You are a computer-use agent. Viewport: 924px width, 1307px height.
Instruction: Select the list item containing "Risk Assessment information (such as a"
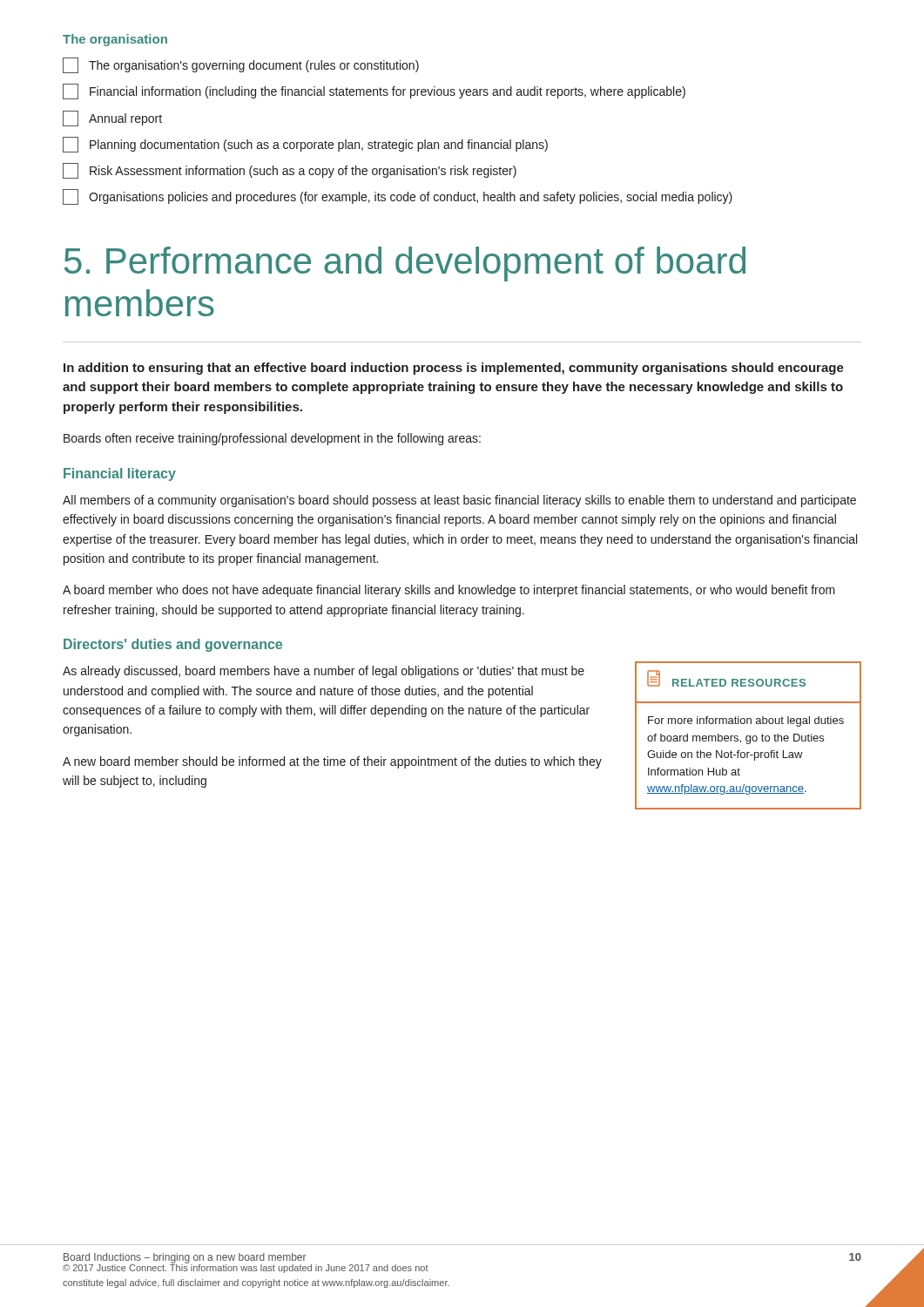pyautogui.click(x=290, y=171)
